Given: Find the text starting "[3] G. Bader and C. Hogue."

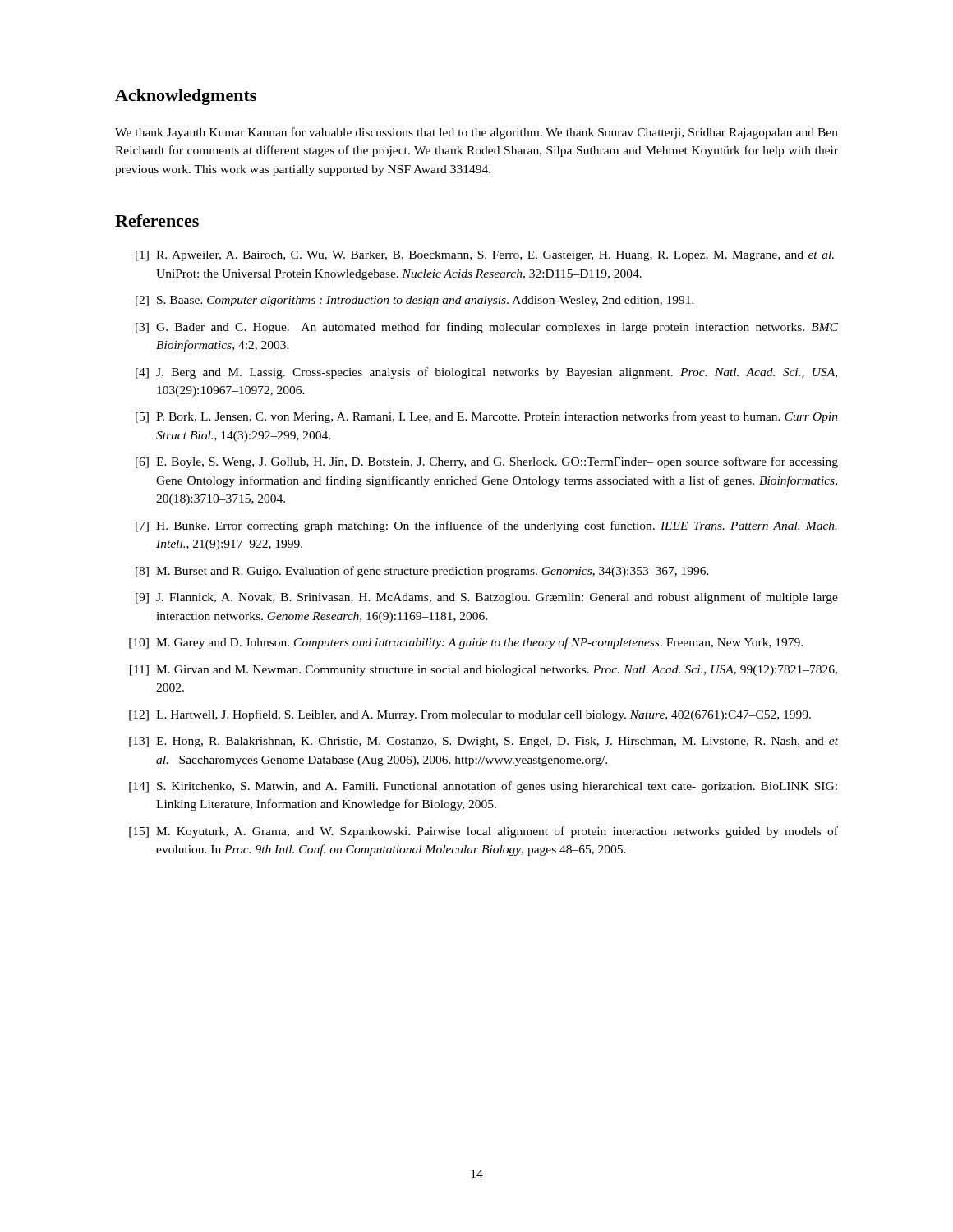Looking at the screenshot, I should pyautogui.click(x=476, y=336).
